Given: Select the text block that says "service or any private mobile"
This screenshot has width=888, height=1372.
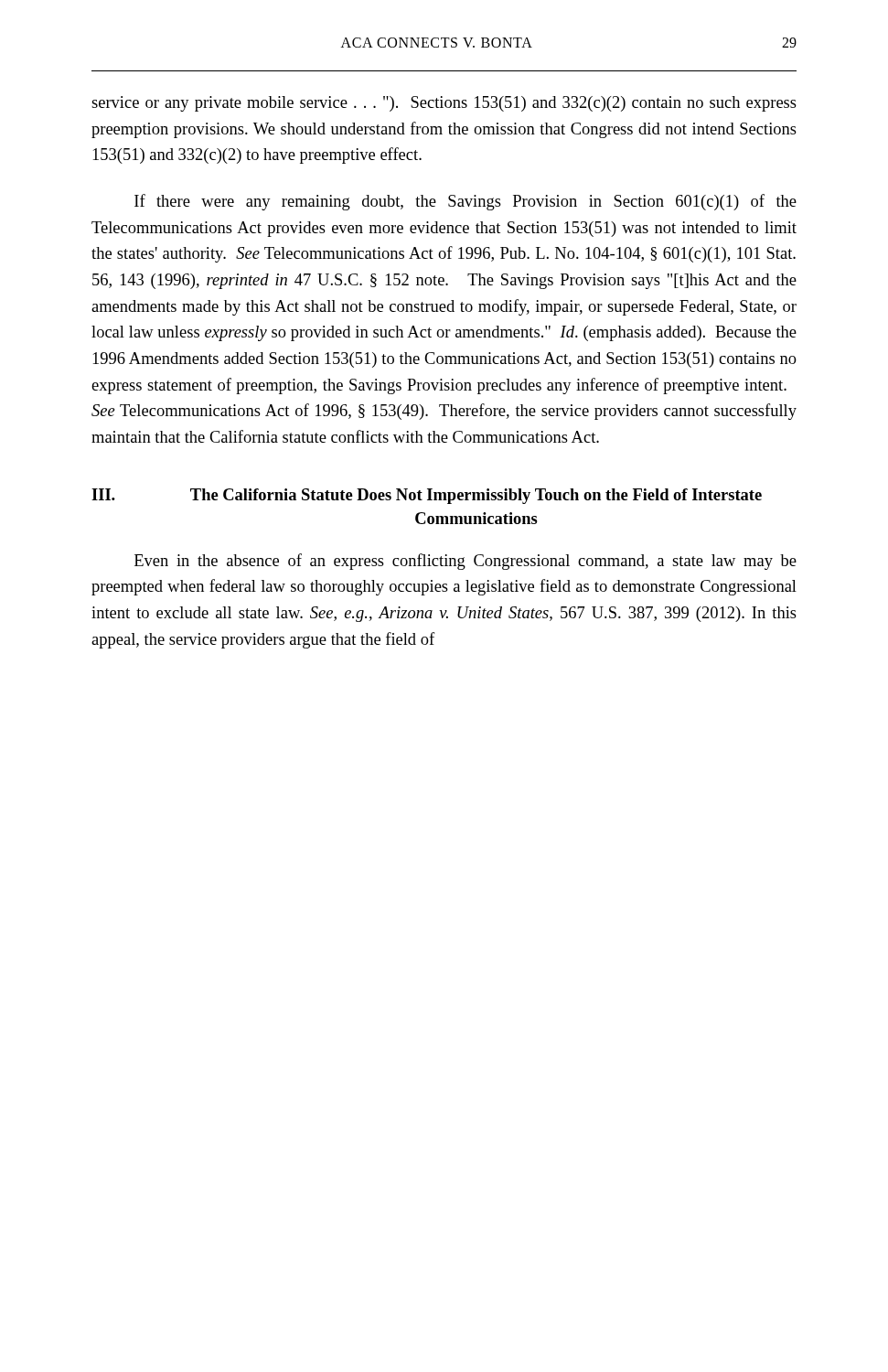Looking at the screenshot, I should [444, 129].
